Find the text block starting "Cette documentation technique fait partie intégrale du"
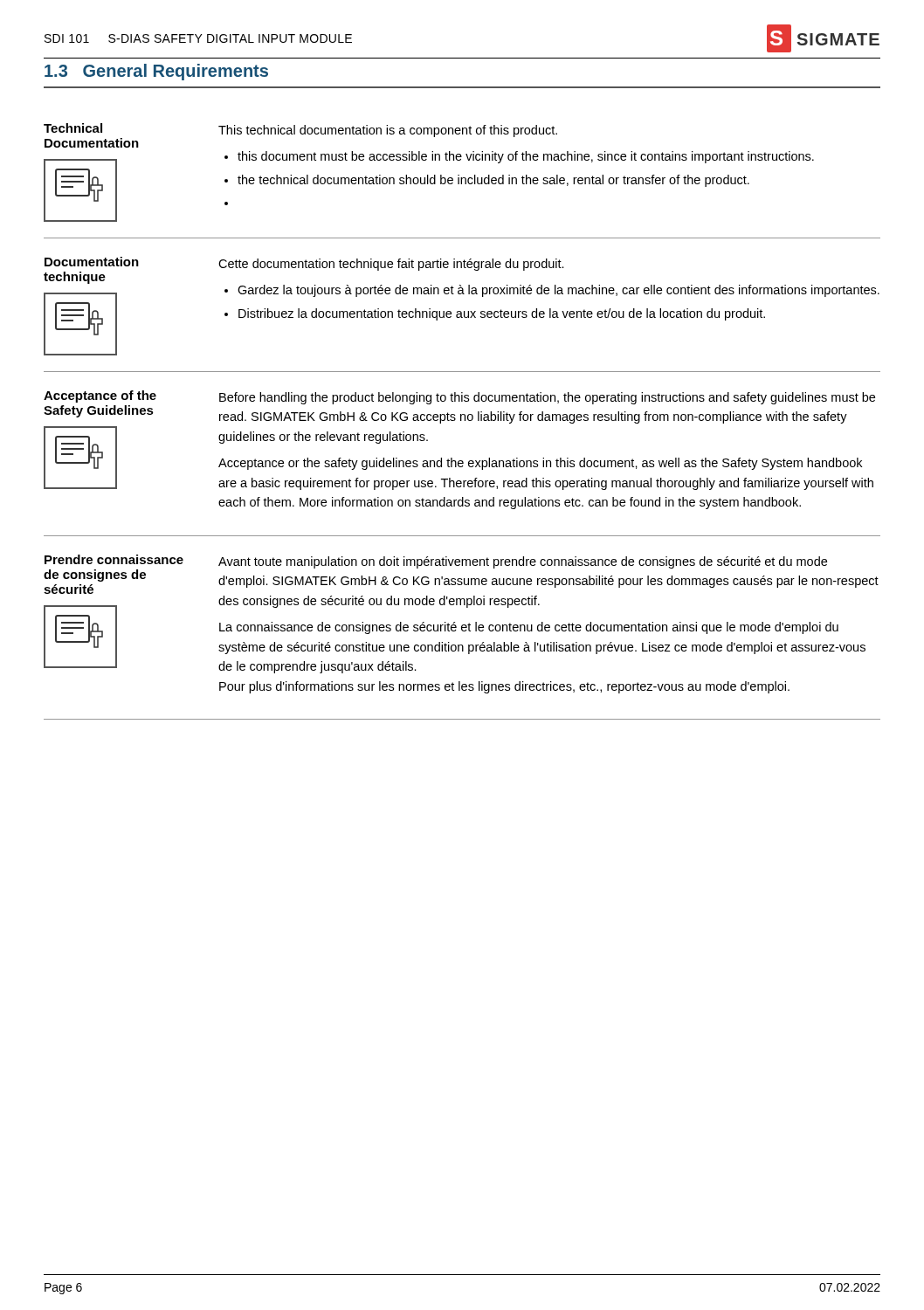 pos(549,289)
